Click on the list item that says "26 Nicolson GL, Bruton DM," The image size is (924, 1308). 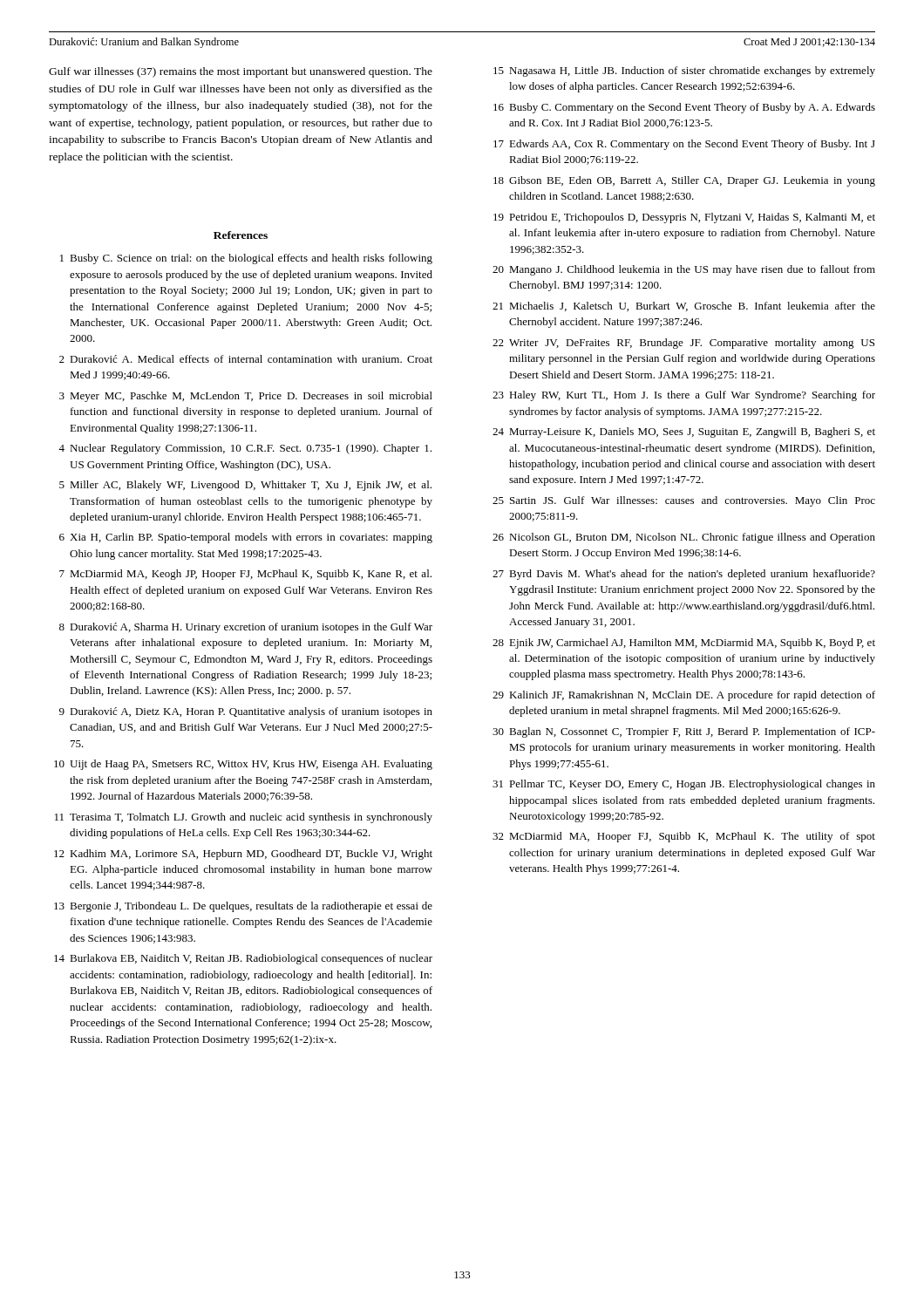[x=680, y=545]
